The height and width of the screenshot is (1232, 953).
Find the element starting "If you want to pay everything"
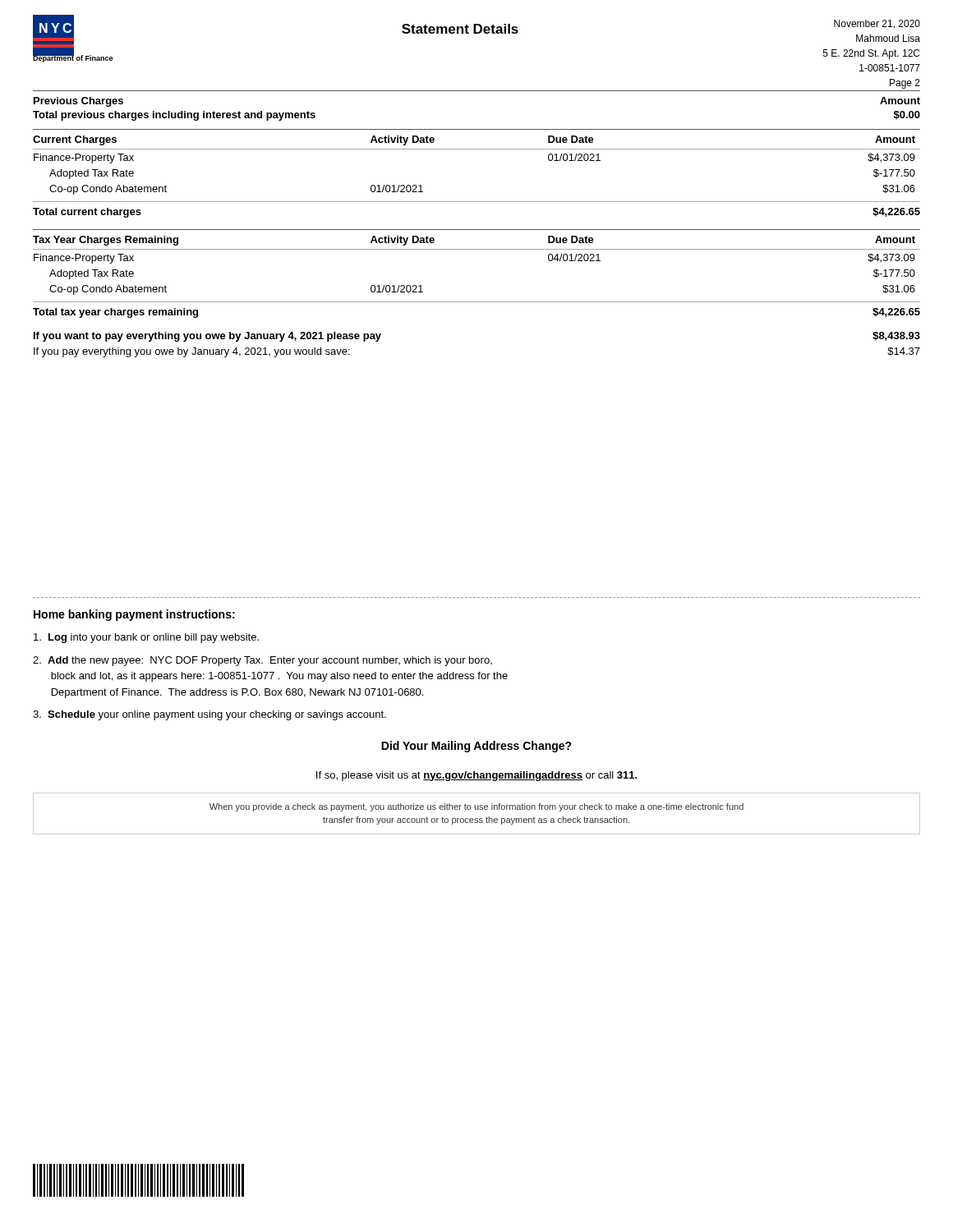(215, 336)
